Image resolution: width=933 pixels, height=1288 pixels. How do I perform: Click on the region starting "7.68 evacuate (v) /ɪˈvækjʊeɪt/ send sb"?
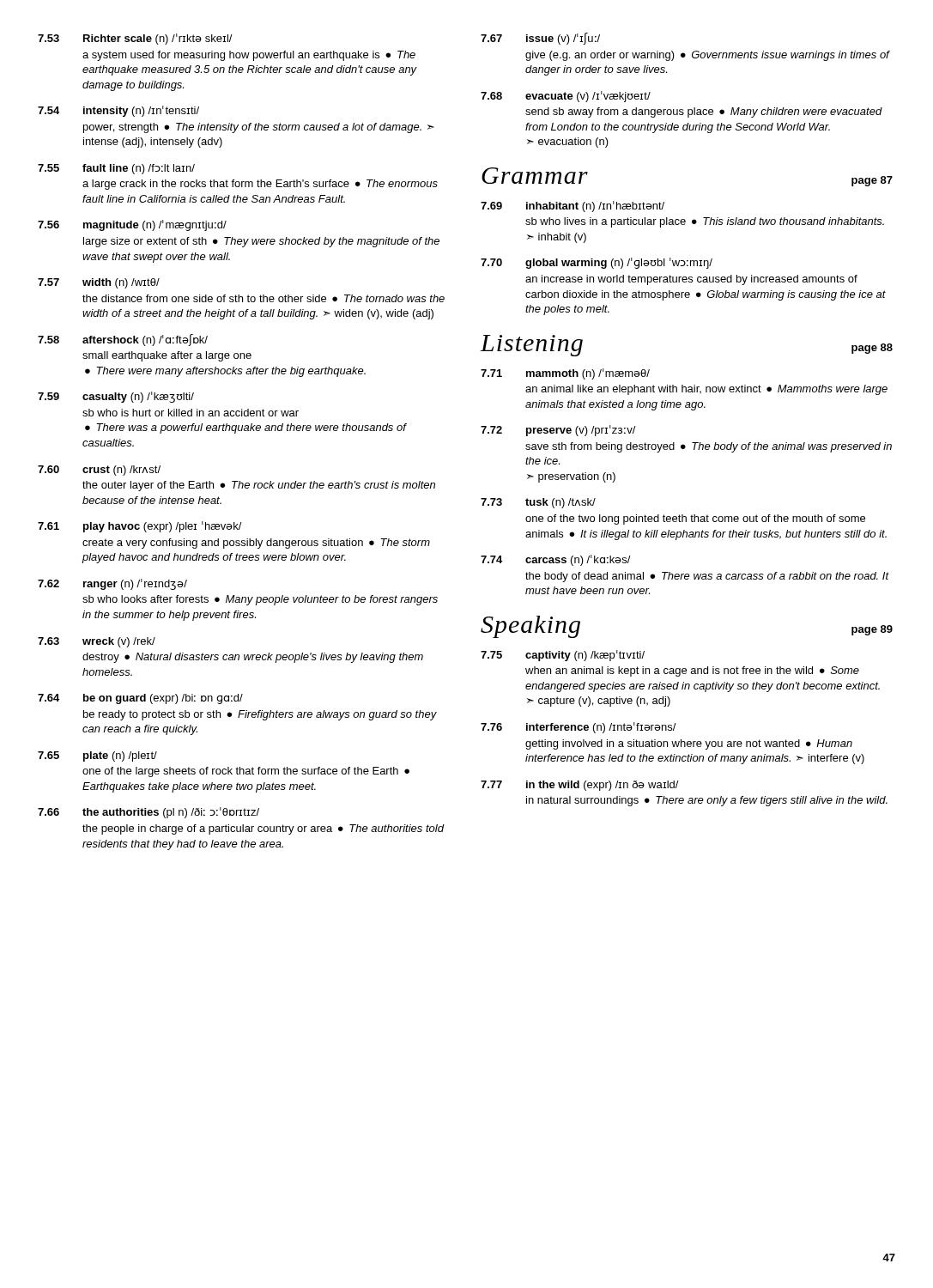[687, 119]
